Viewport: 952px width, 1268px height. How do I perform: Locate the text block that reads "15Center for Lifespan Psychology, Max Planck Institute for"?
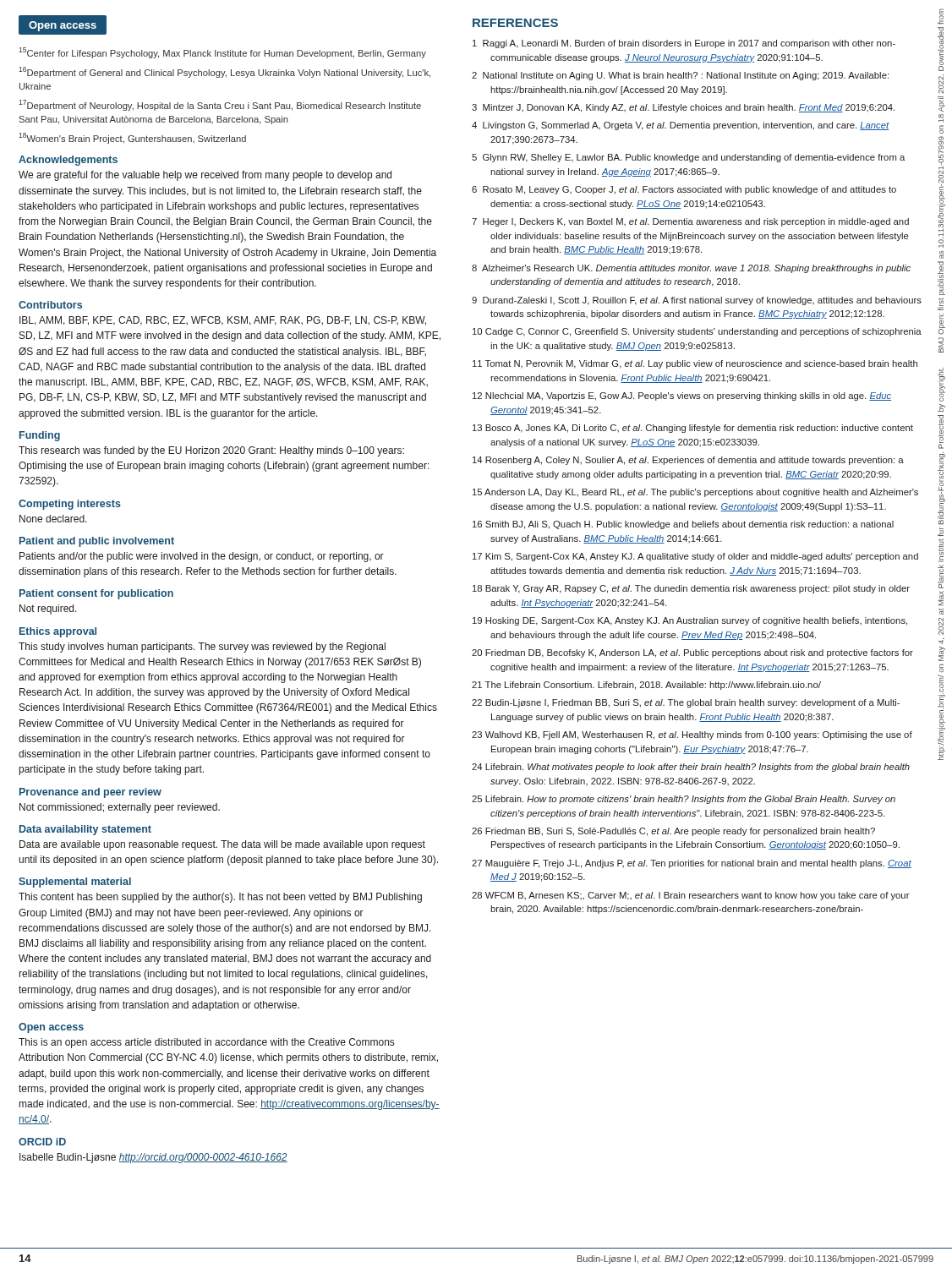(x=222, y=52)
